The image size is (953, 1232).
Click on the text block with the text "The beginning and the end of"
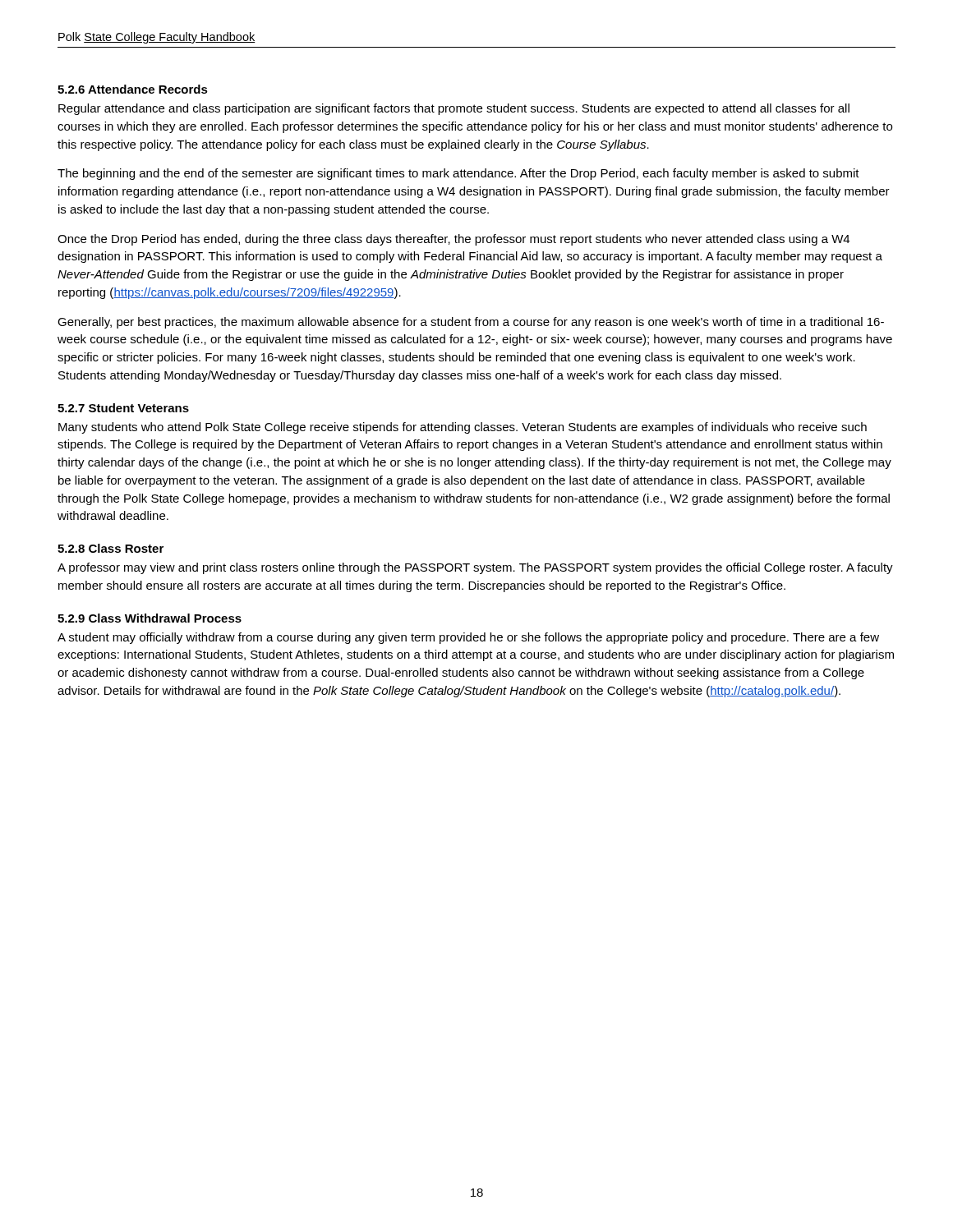point(473,191)
